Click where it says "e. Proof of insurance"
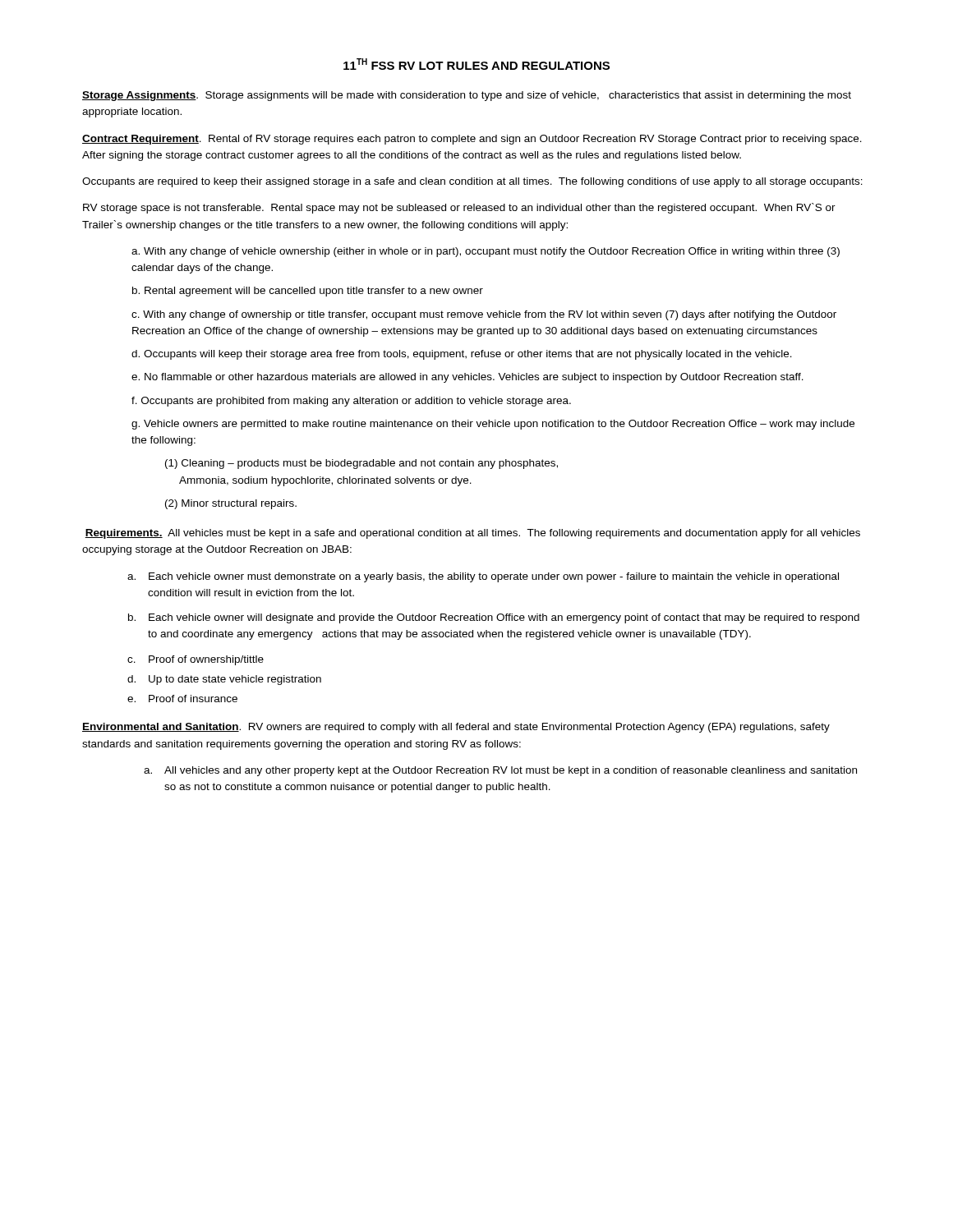953x1232 pixels. 182,699
